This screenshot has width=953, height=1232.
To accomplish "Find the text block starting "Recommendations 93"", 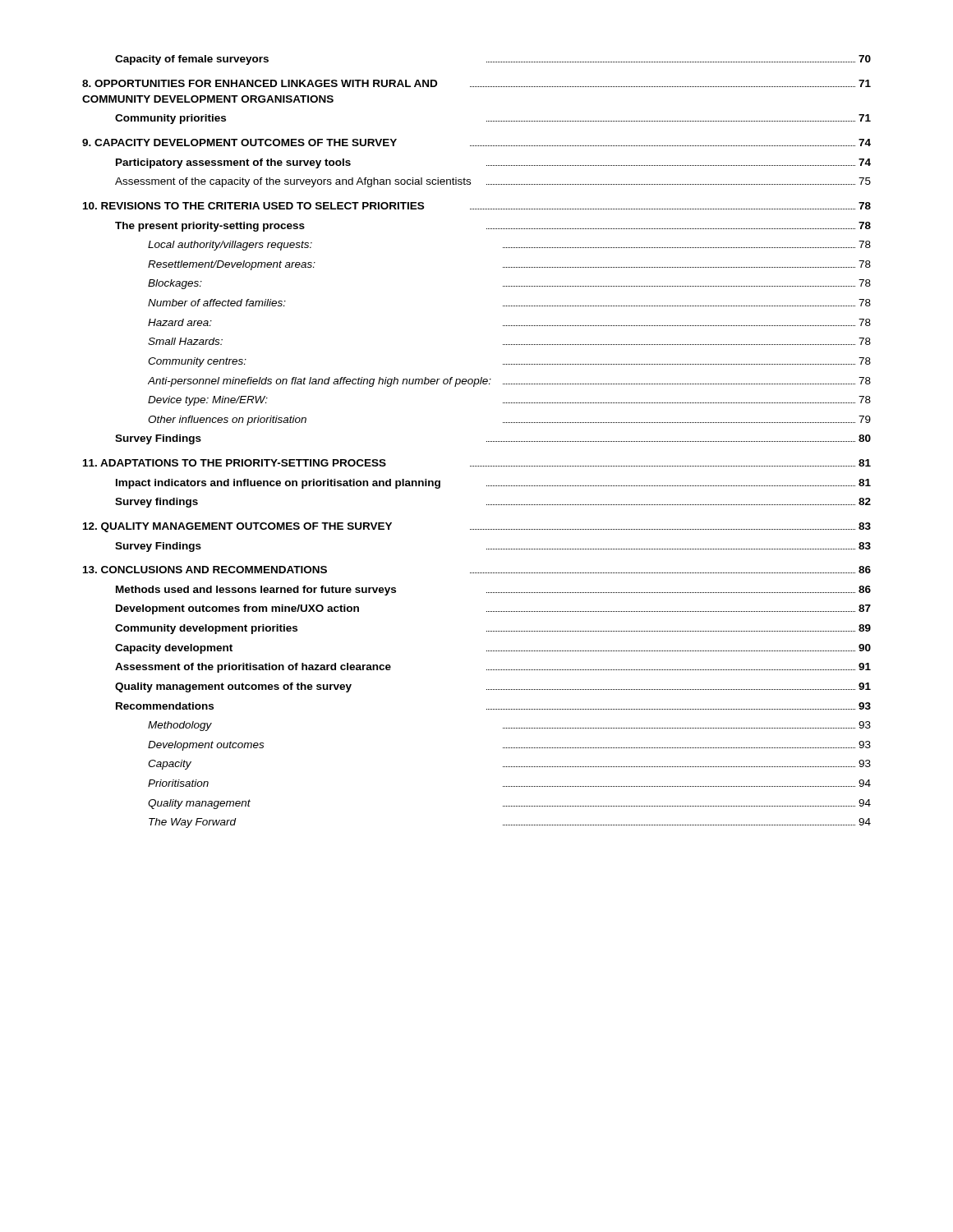I will tap(493, 706).
